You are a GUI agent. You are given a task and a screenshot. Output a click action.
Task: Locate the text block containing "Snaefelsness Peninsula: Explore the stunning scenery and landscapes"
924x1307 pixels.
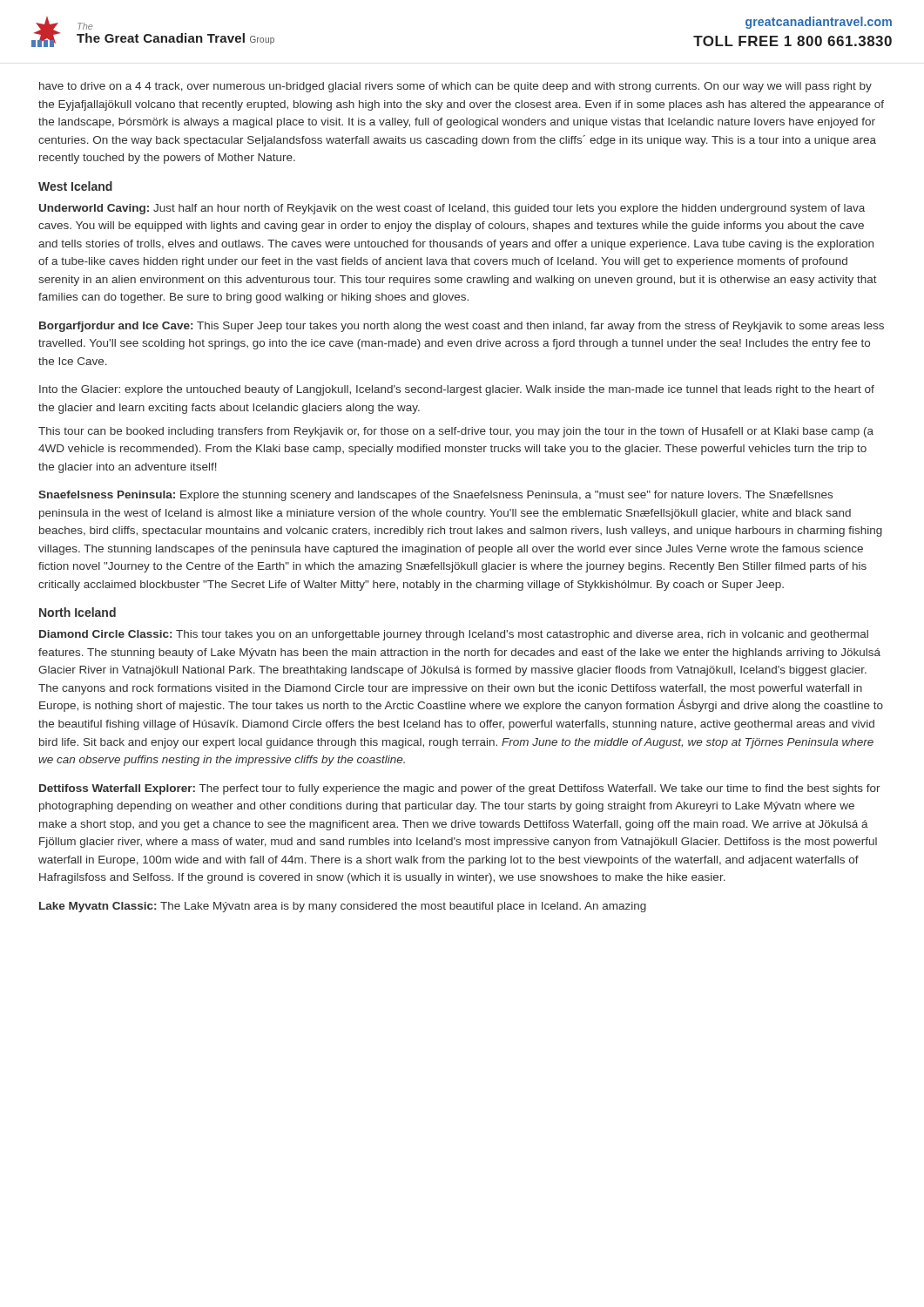point(462,540)
